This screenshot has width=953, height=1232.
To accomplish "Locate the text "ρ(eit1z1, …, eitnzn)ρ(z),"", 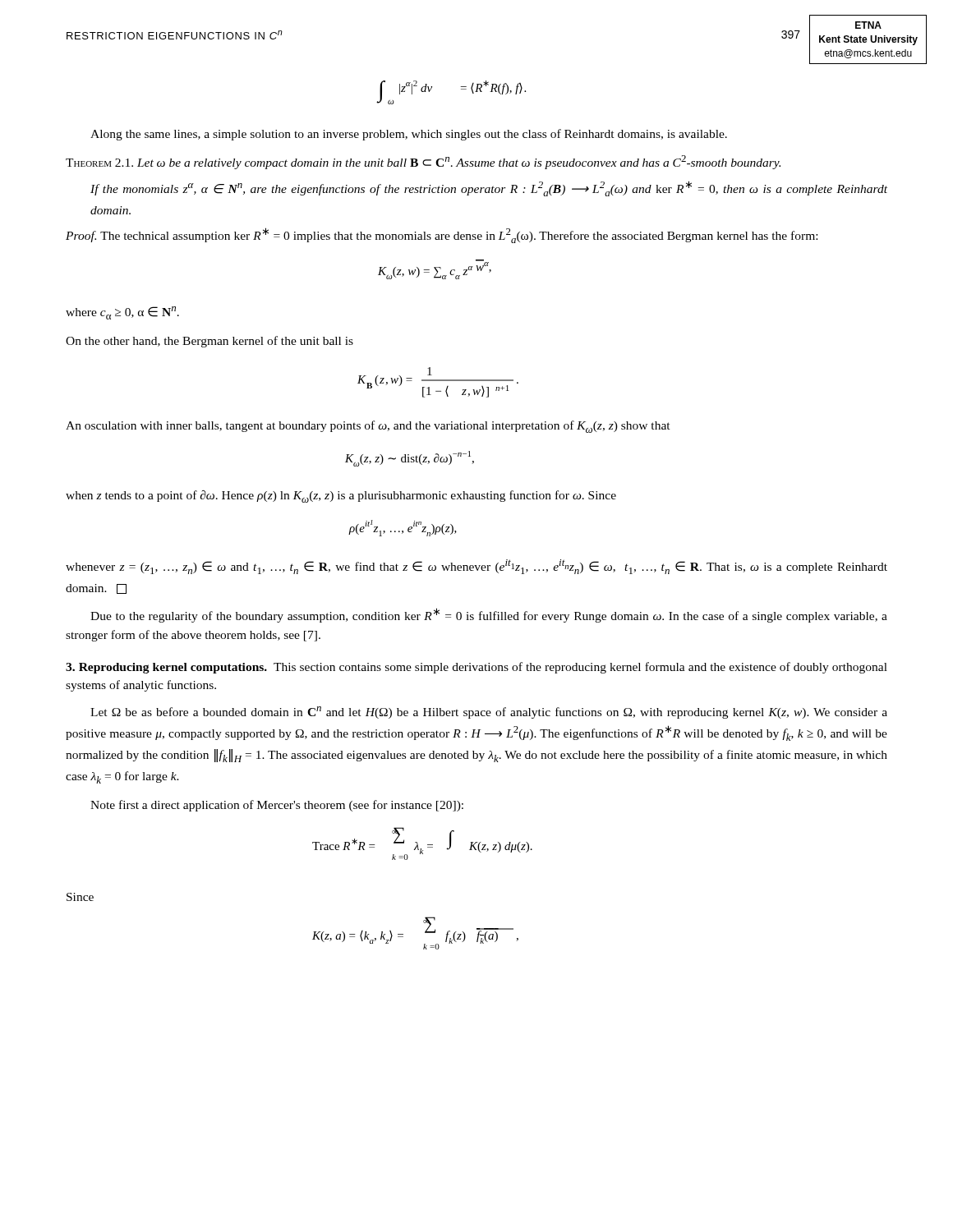I will (403, 528).
